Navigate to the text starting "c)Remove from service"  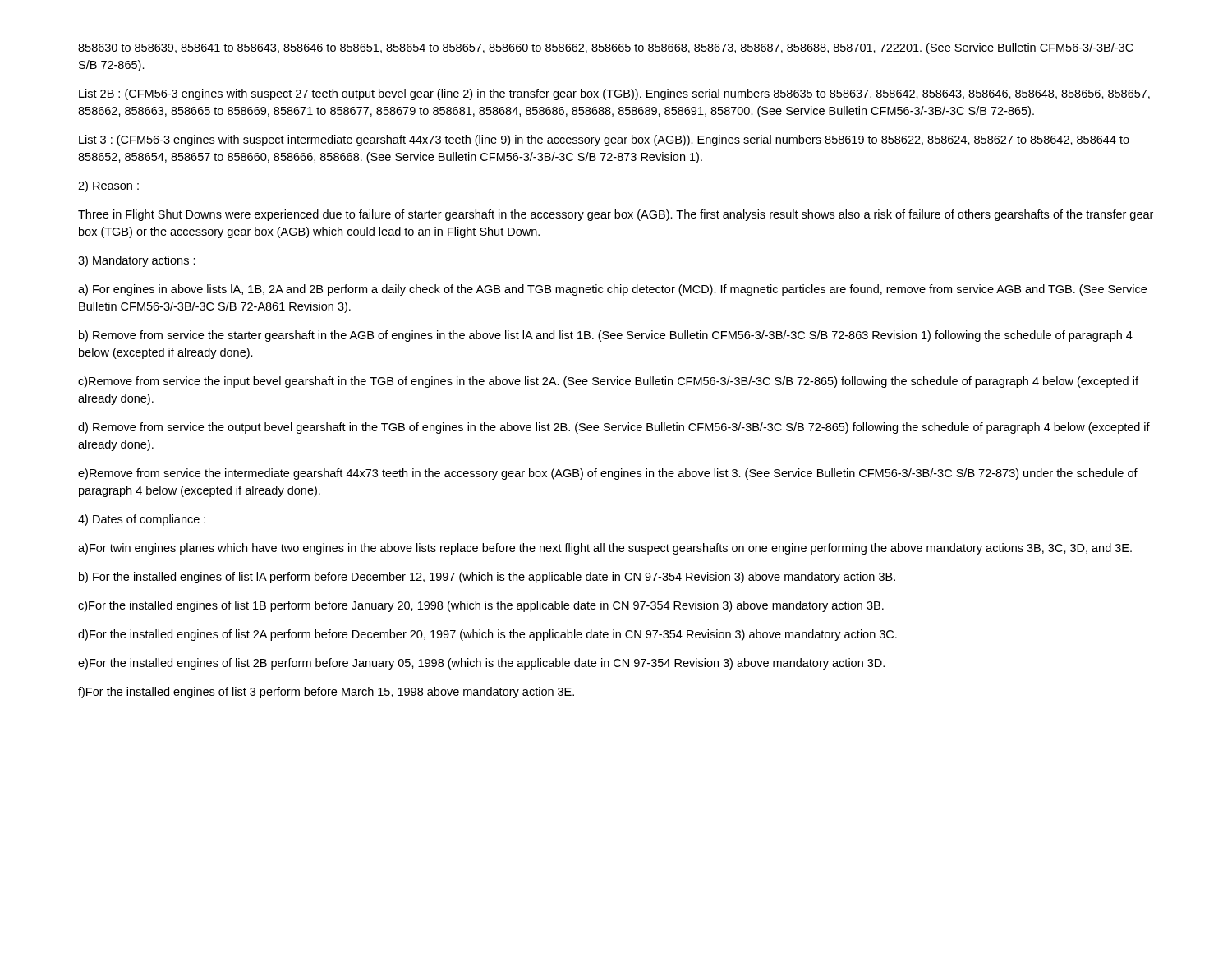tap(608, 390)
